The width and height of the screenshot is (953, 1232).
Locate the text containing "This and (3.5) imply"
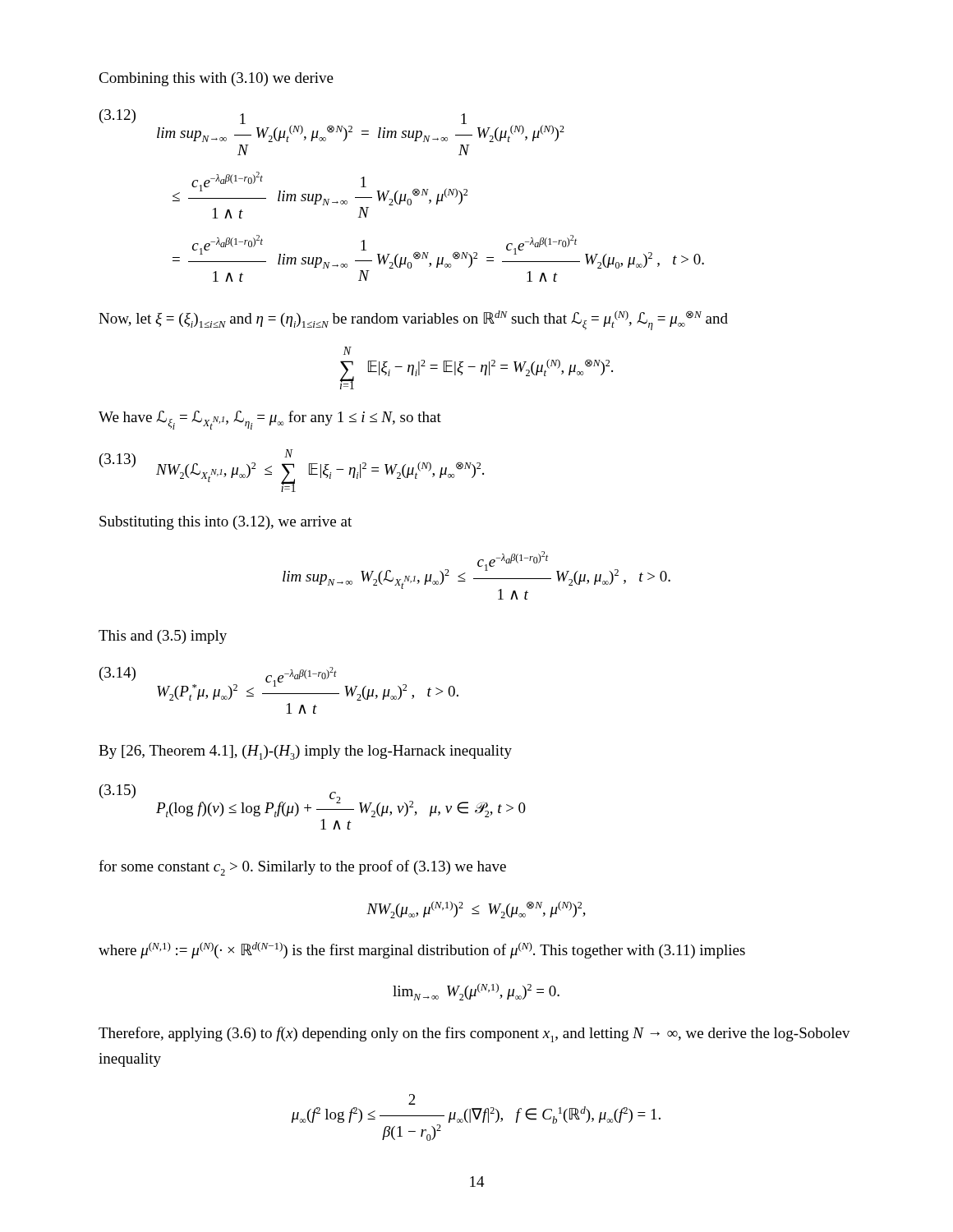point(163,637)
